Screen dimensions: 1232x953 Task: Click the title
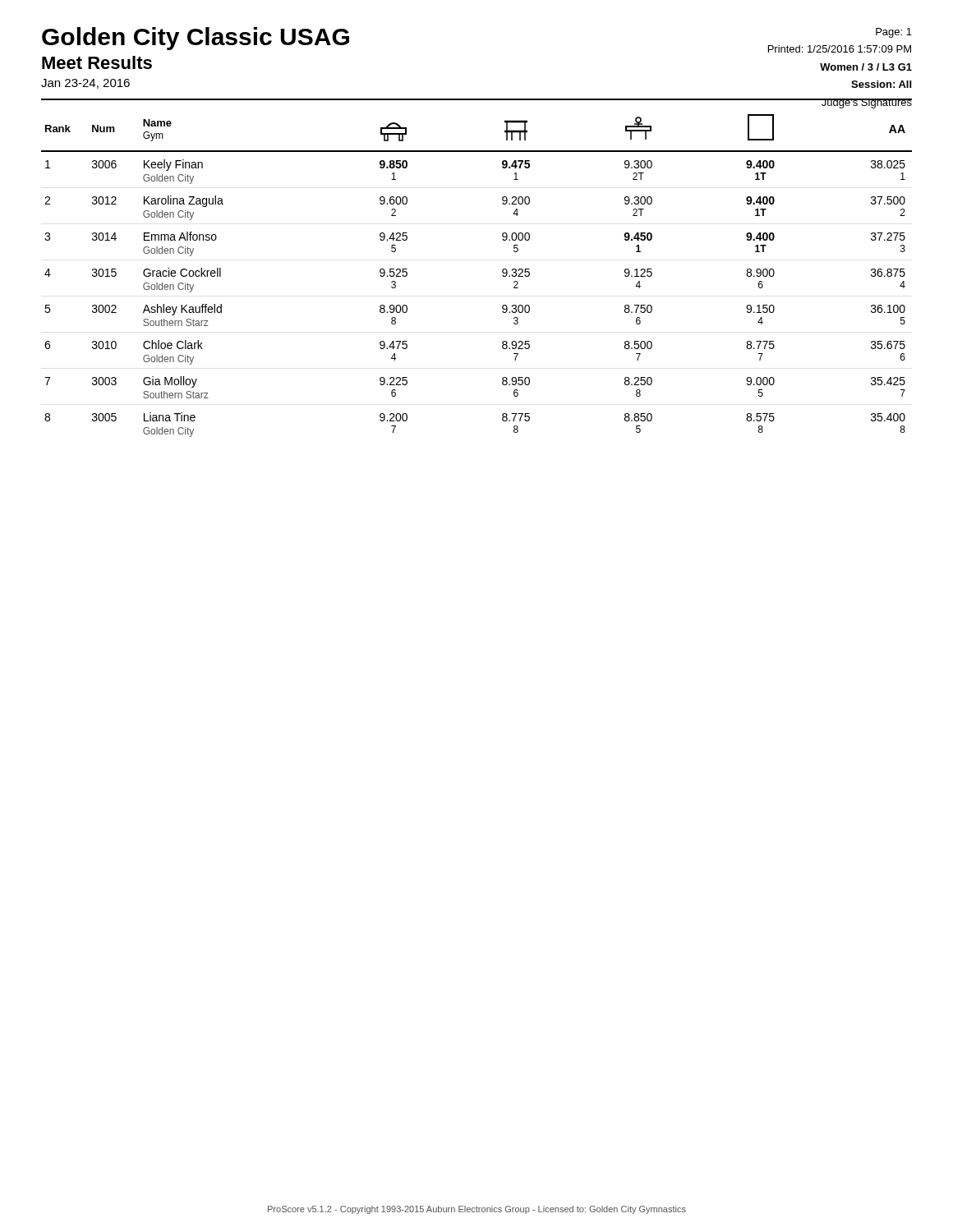[x=196, y=37]
